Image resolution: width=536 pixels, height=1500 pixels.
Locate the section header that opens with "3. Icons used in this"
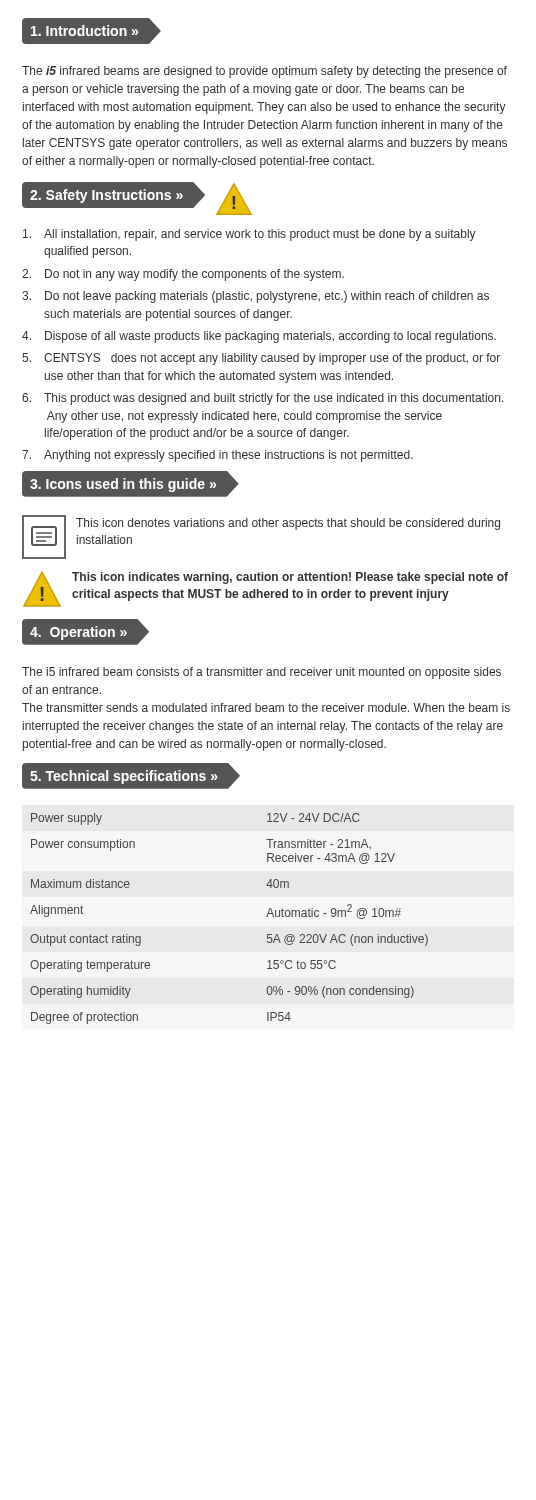pyautogui.click(x=130, y=484)
